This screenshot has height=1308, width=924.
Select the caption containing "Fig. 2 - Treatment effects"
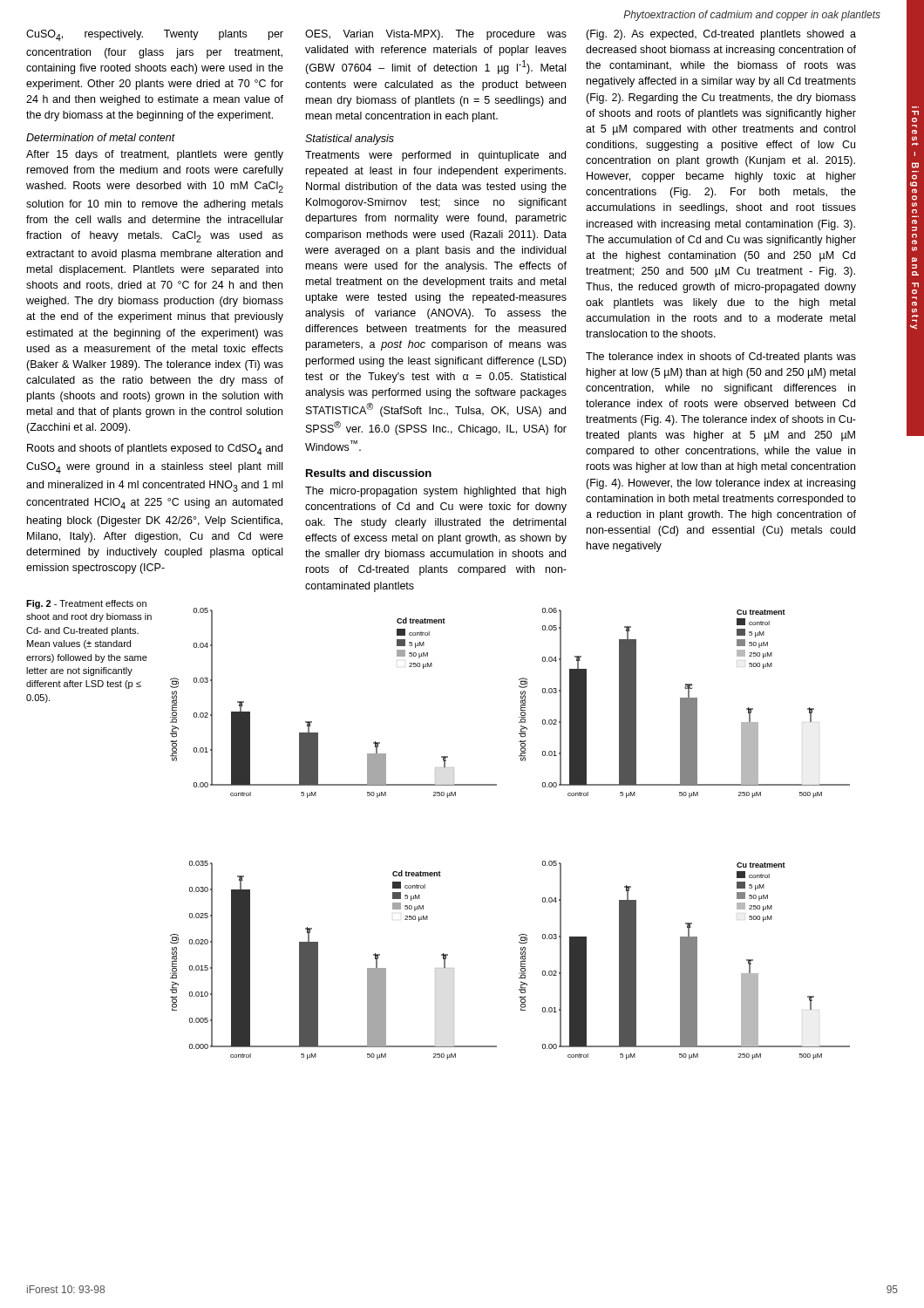point(89,650)
